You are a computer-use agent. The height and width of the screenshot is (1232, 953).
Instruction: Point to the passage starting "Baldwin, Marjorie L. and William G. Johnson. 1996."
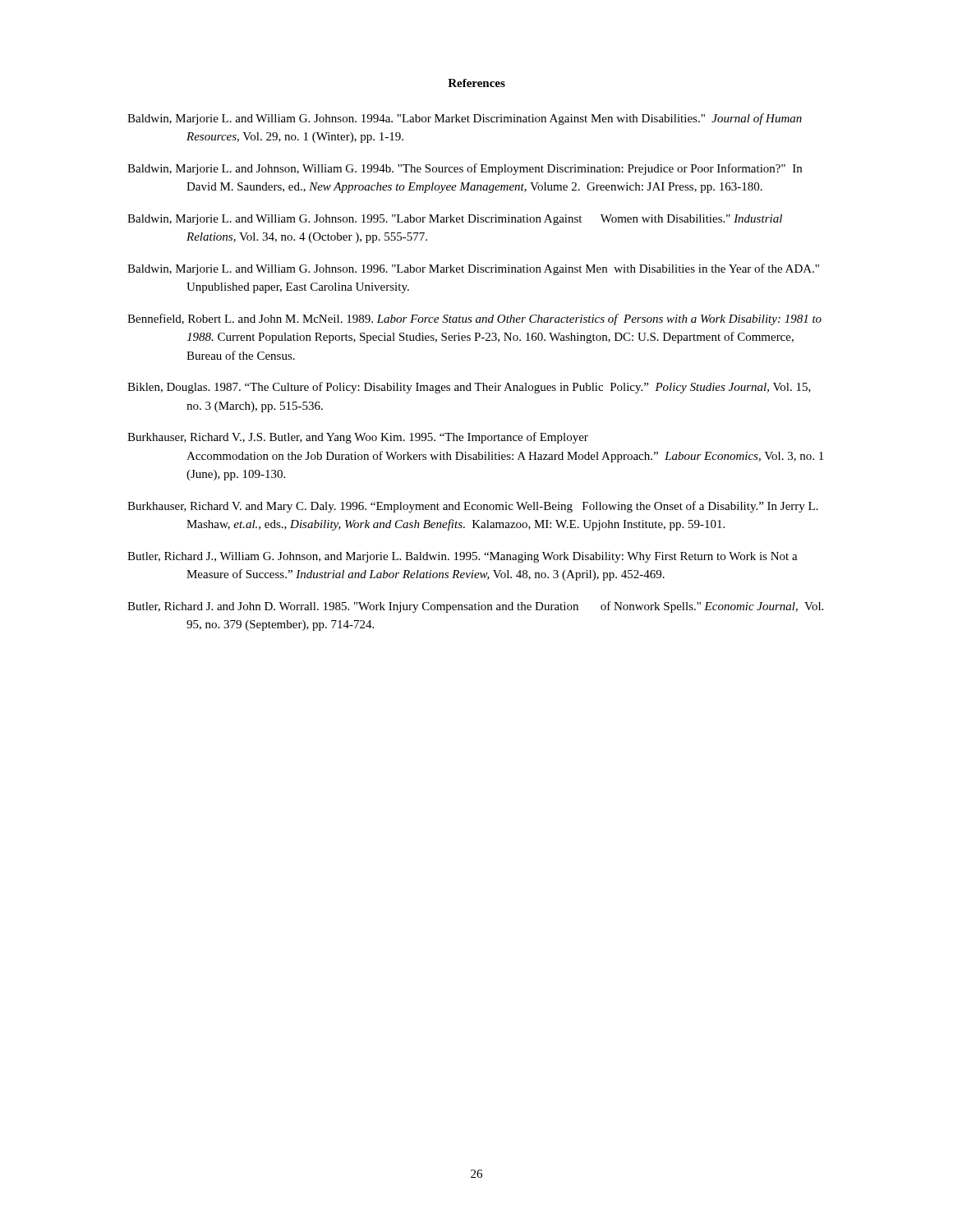tap(503, 277)
